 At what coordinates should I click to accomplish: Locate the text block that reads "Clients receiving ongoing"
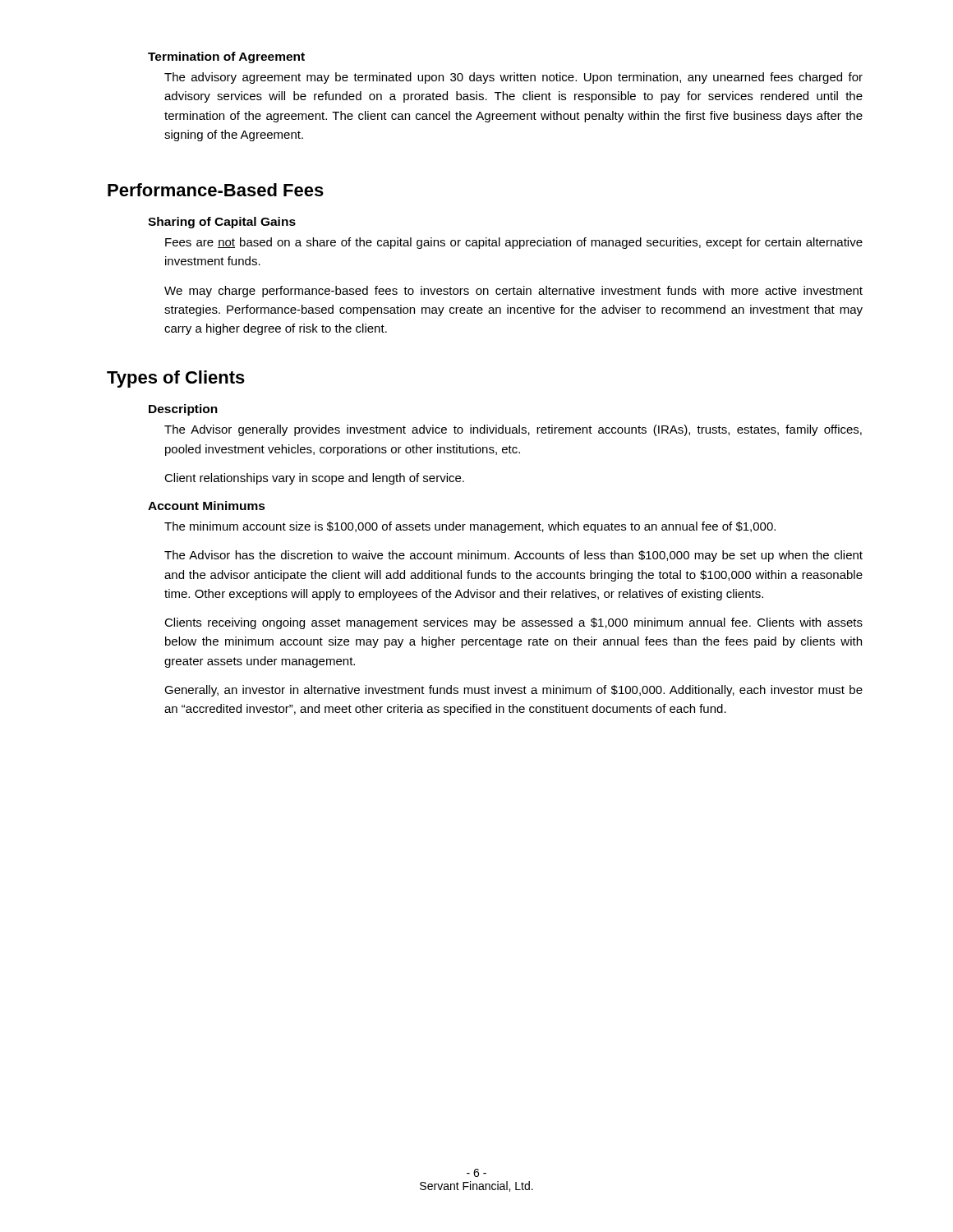[513, 641]
